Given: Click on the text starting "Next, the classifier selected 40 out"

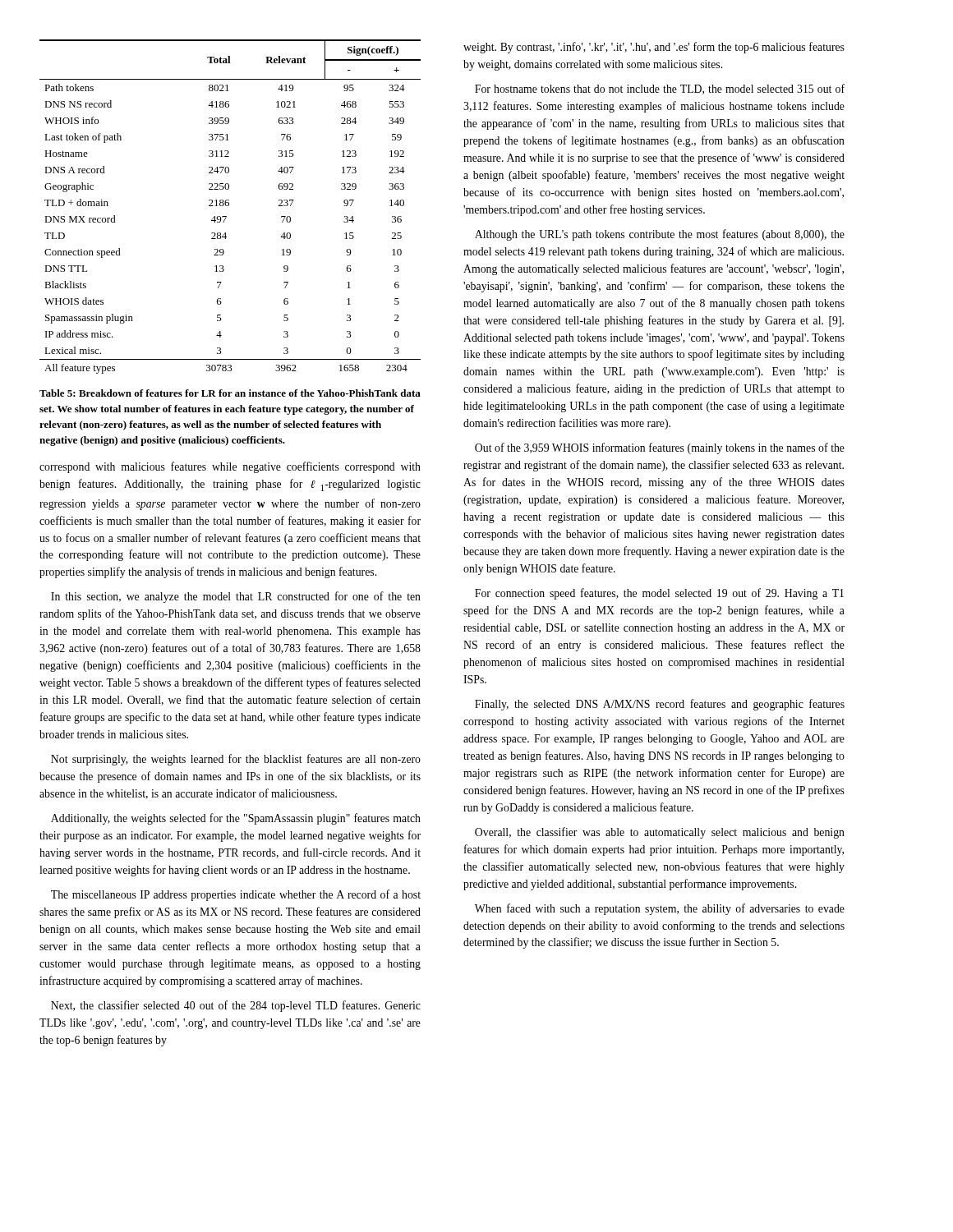Looking at the screenshot, I should [230, 1024].
